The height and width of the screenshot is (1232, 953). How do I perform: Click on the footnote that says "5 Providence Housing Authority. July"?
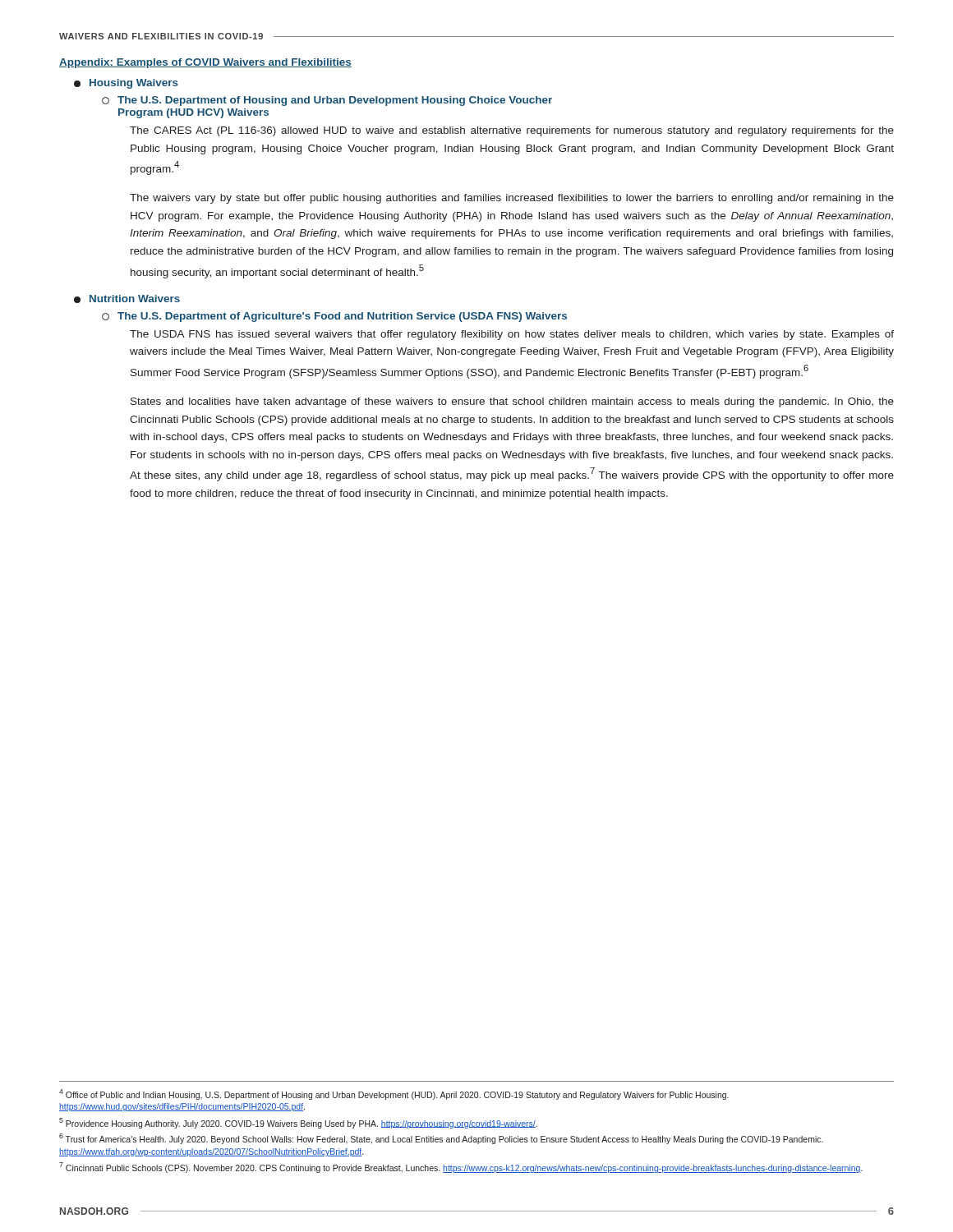pyautogui.click(x=299, y=1122)
